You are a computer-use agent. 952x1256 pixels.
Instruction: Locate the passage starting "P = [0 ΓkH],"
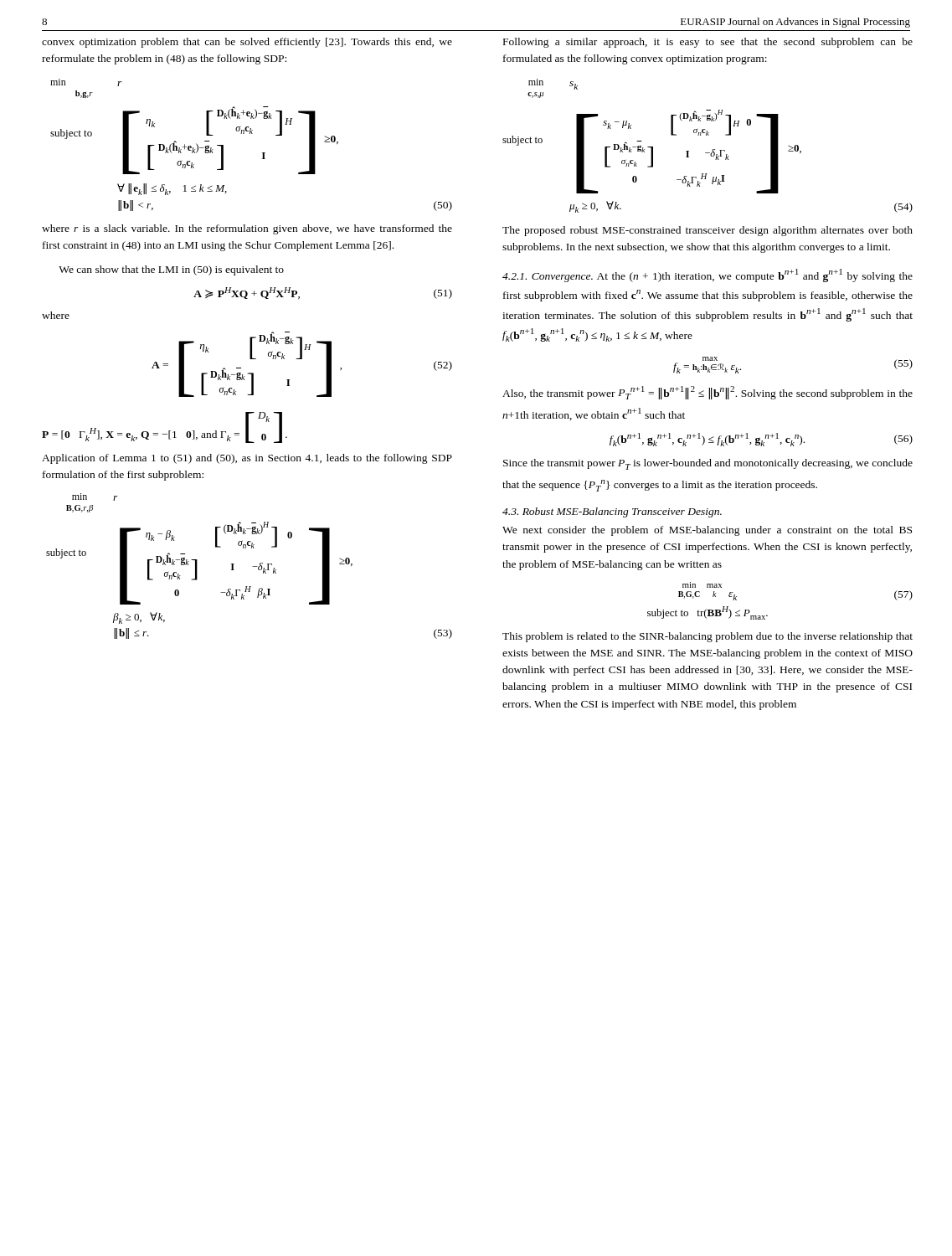165,426
